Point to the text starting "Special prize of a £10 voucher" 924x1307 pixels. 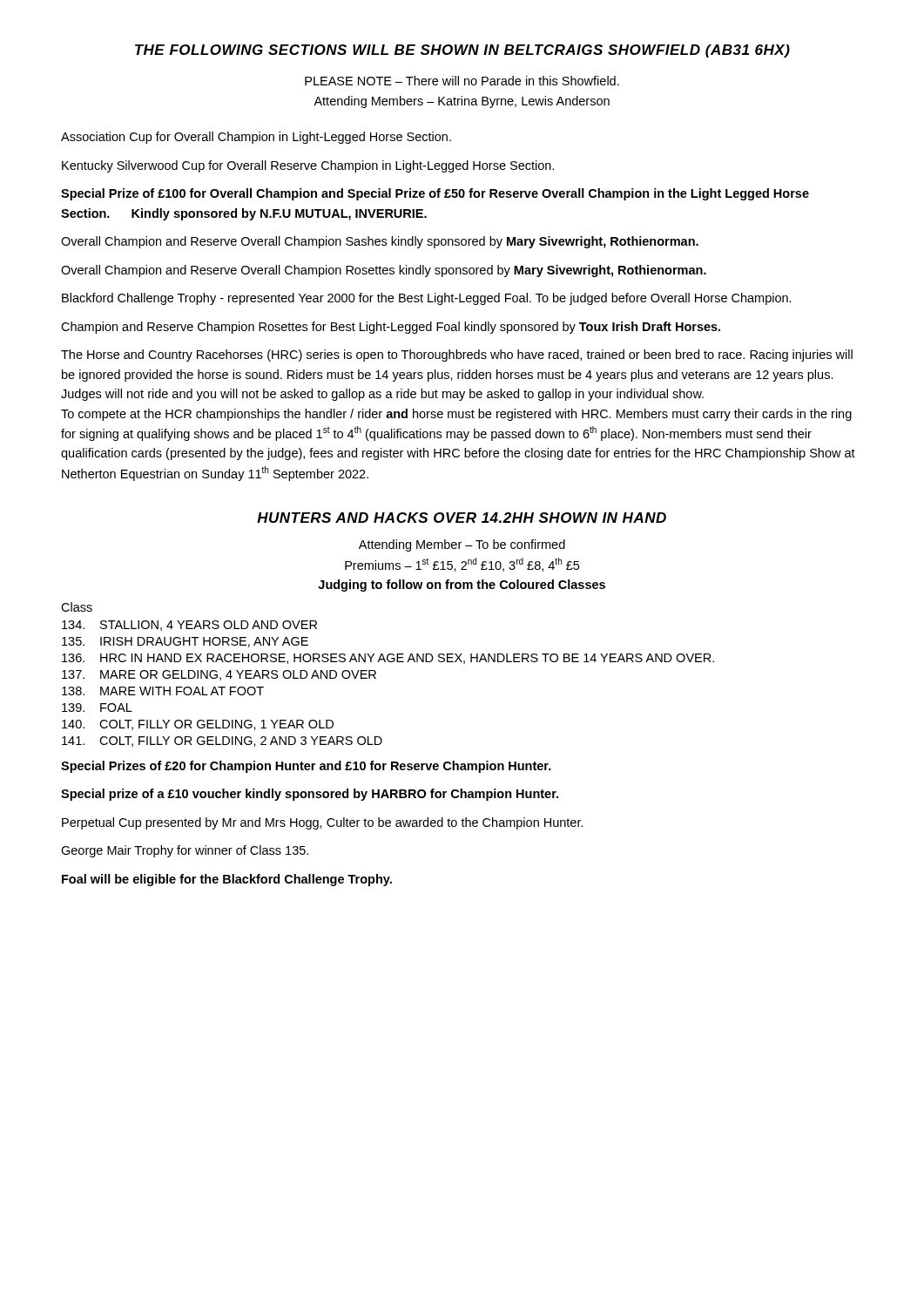pos(310,794)
